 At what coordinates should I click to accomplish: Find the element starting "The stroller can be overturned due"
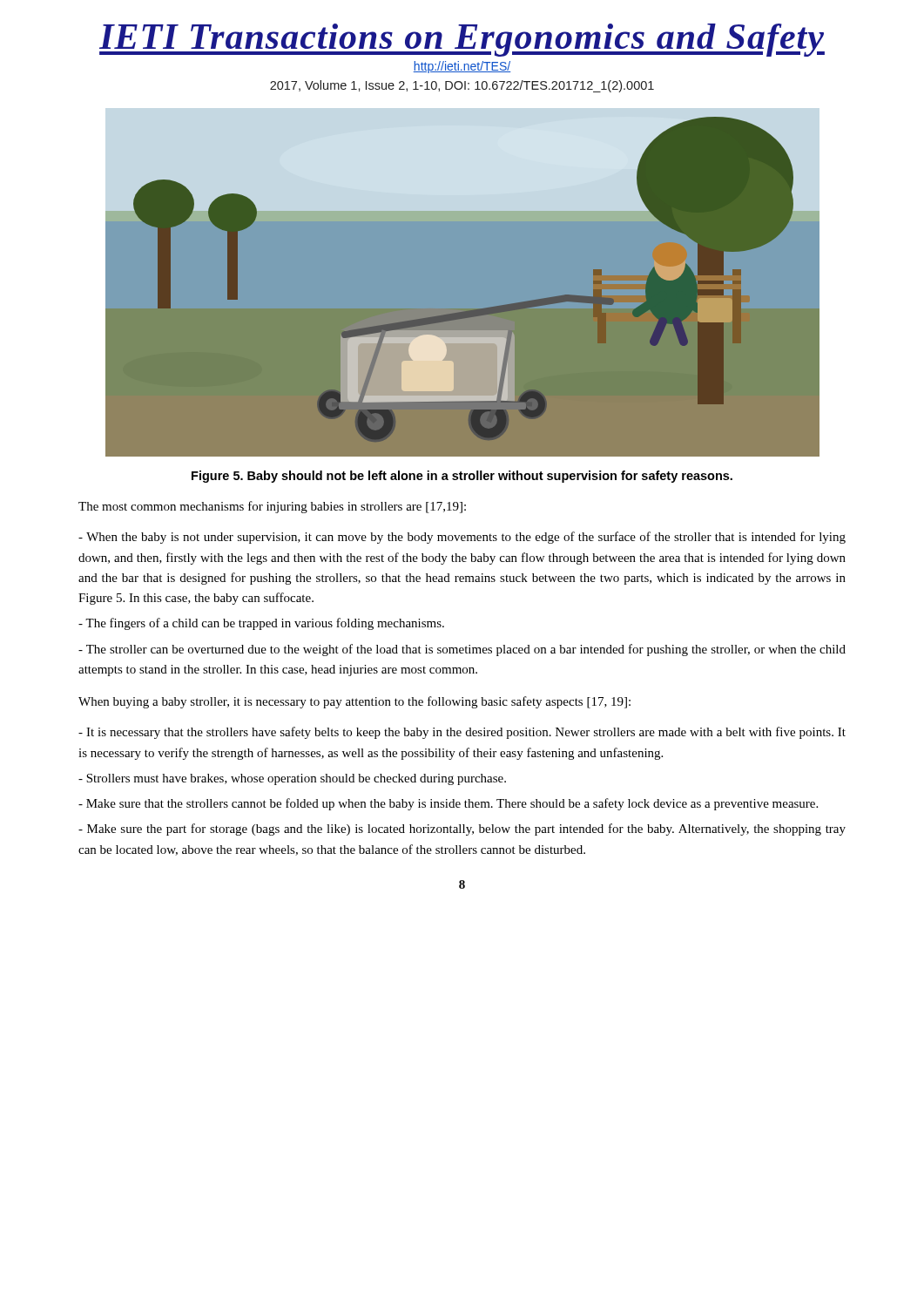462,659
